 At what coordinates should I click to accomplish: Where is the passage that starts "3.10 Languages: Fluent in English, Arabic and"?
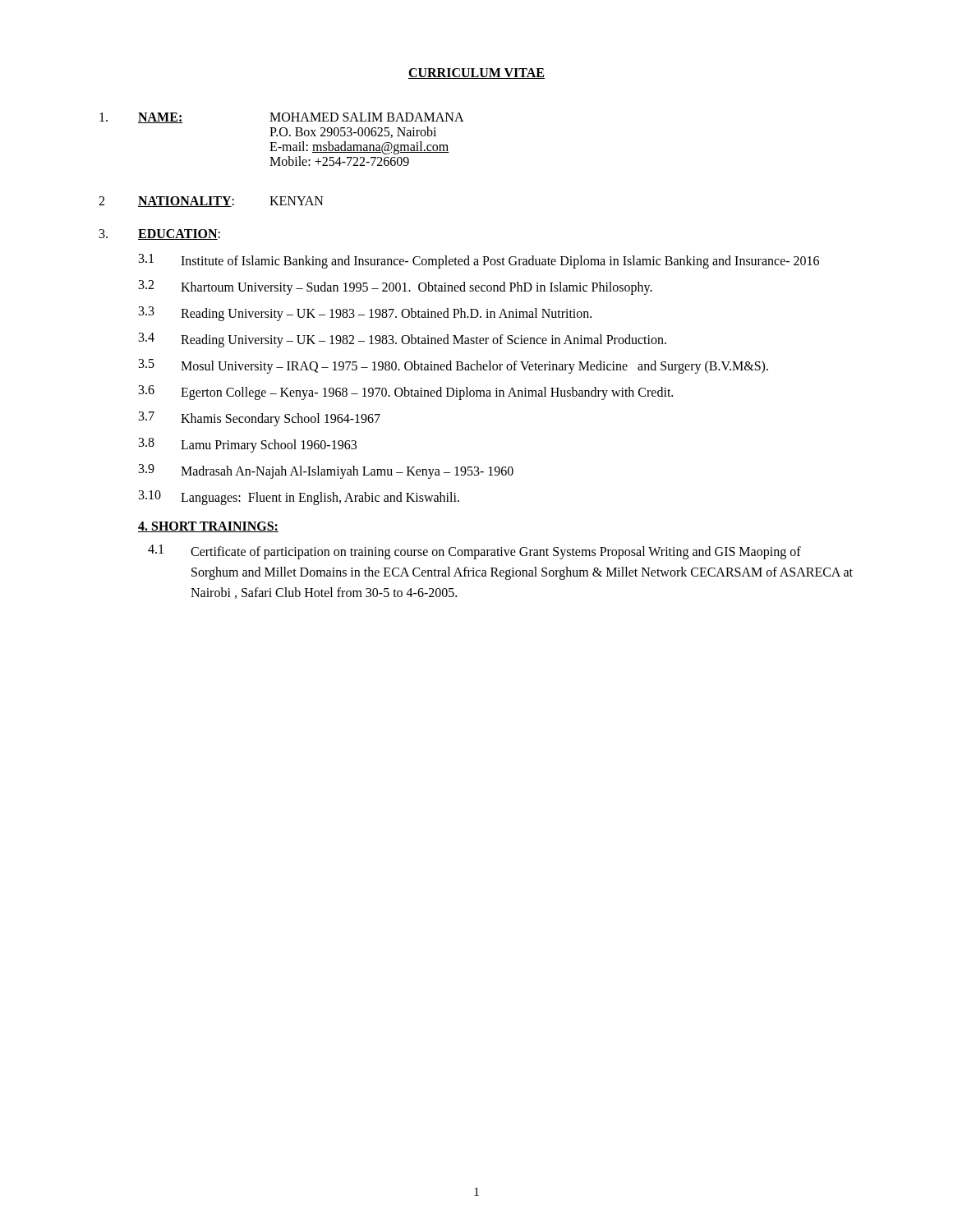click(x=299, y=498)
